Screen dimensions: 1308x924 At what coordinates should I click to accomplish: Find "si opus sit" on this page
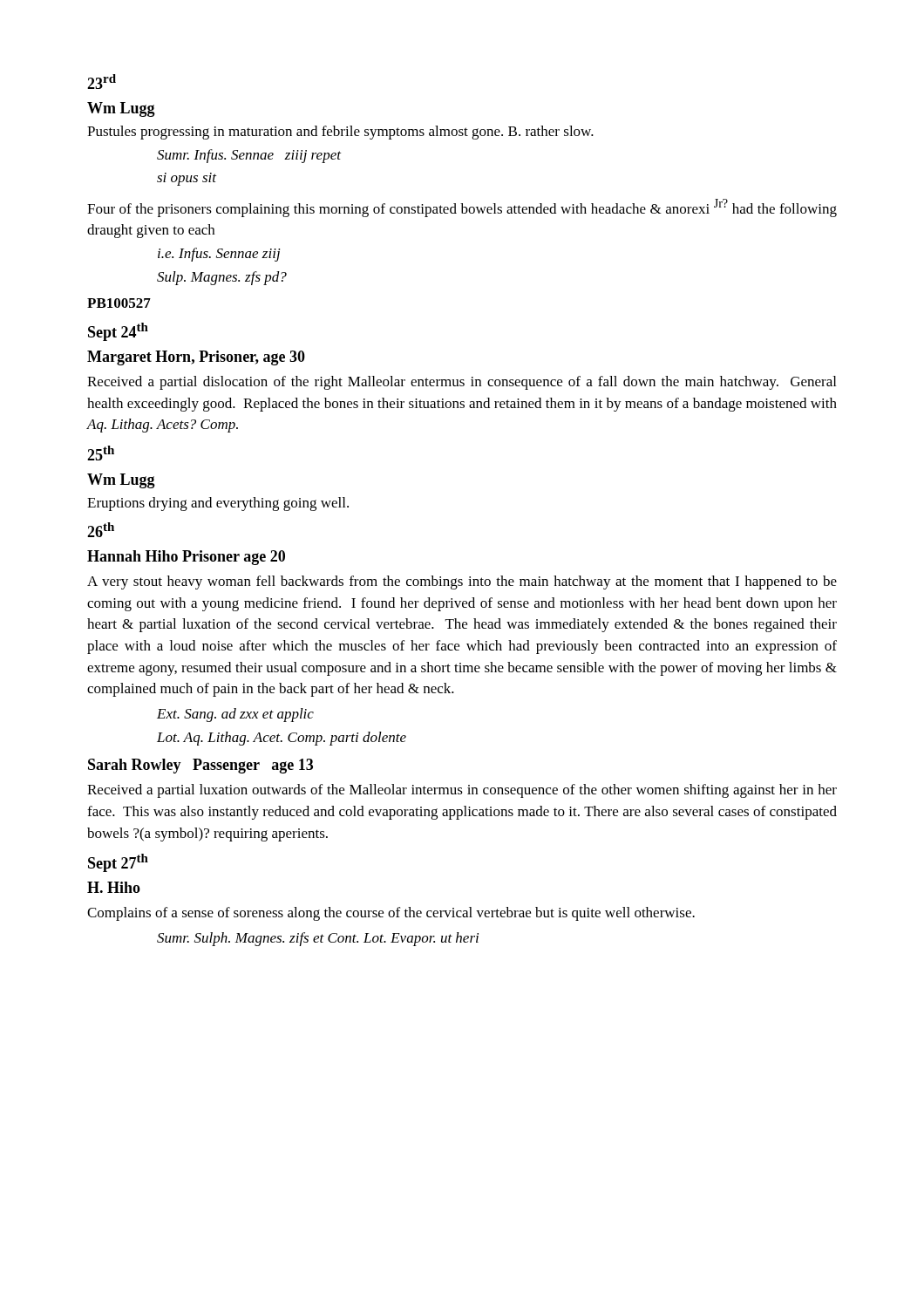[187, 178]
